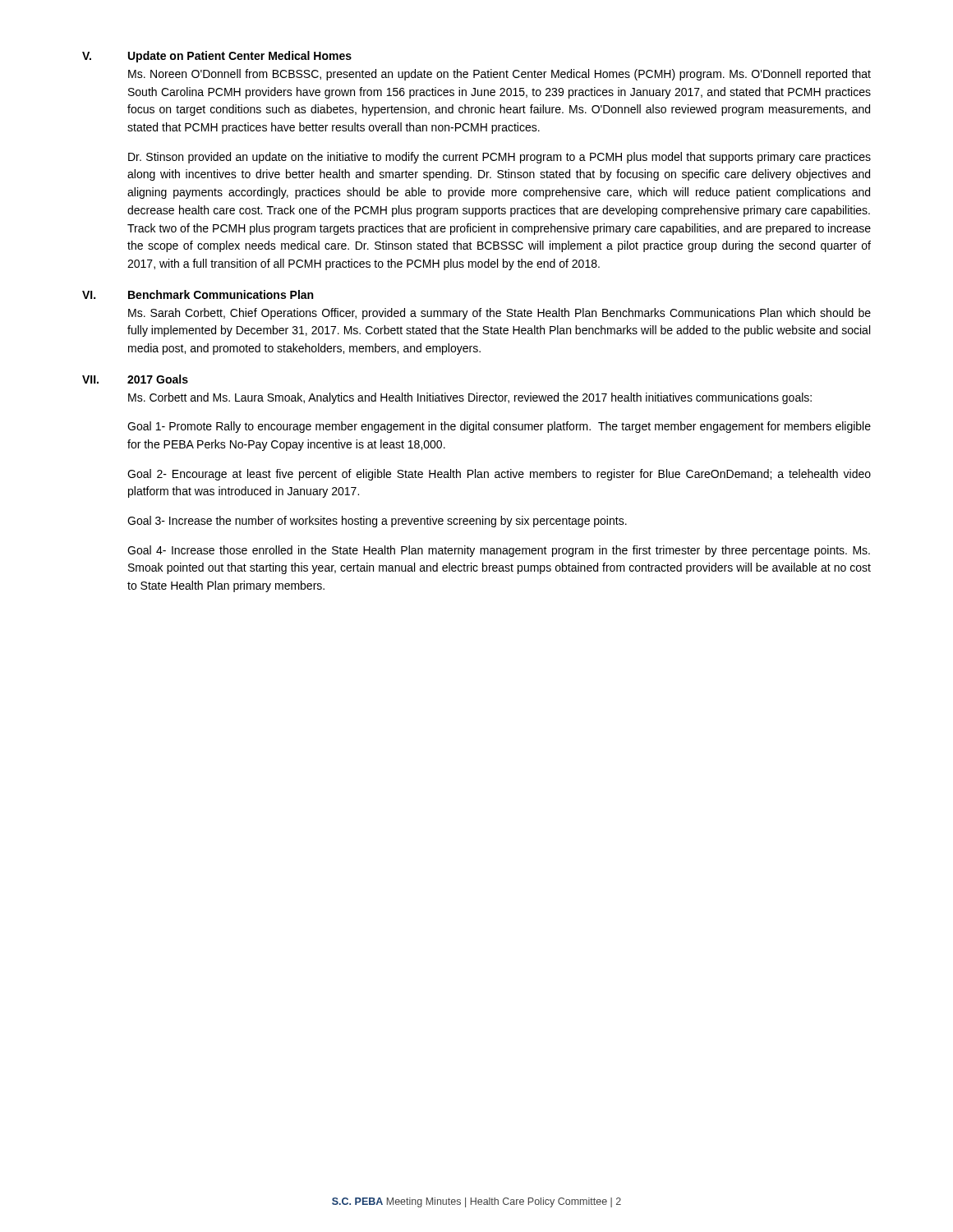Image resolution: width=953 pixels, height=1232 pixels.
Task: Locate the block of text that opens with "Ms. Corbett and Ms. Laura"
Action: 470,397
